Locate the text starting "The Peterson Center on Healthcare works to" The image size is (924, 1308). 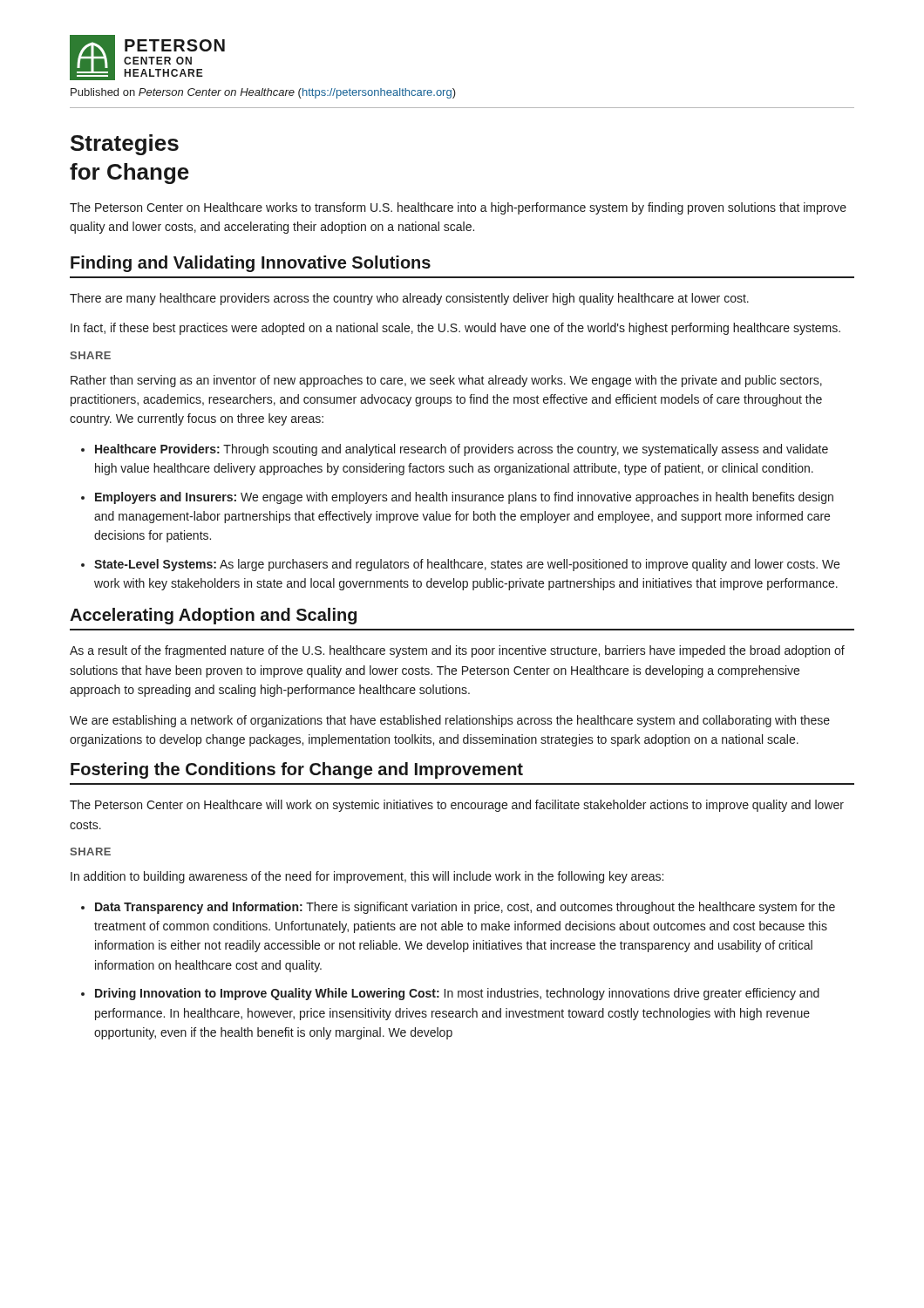click(x=458, y=217)
